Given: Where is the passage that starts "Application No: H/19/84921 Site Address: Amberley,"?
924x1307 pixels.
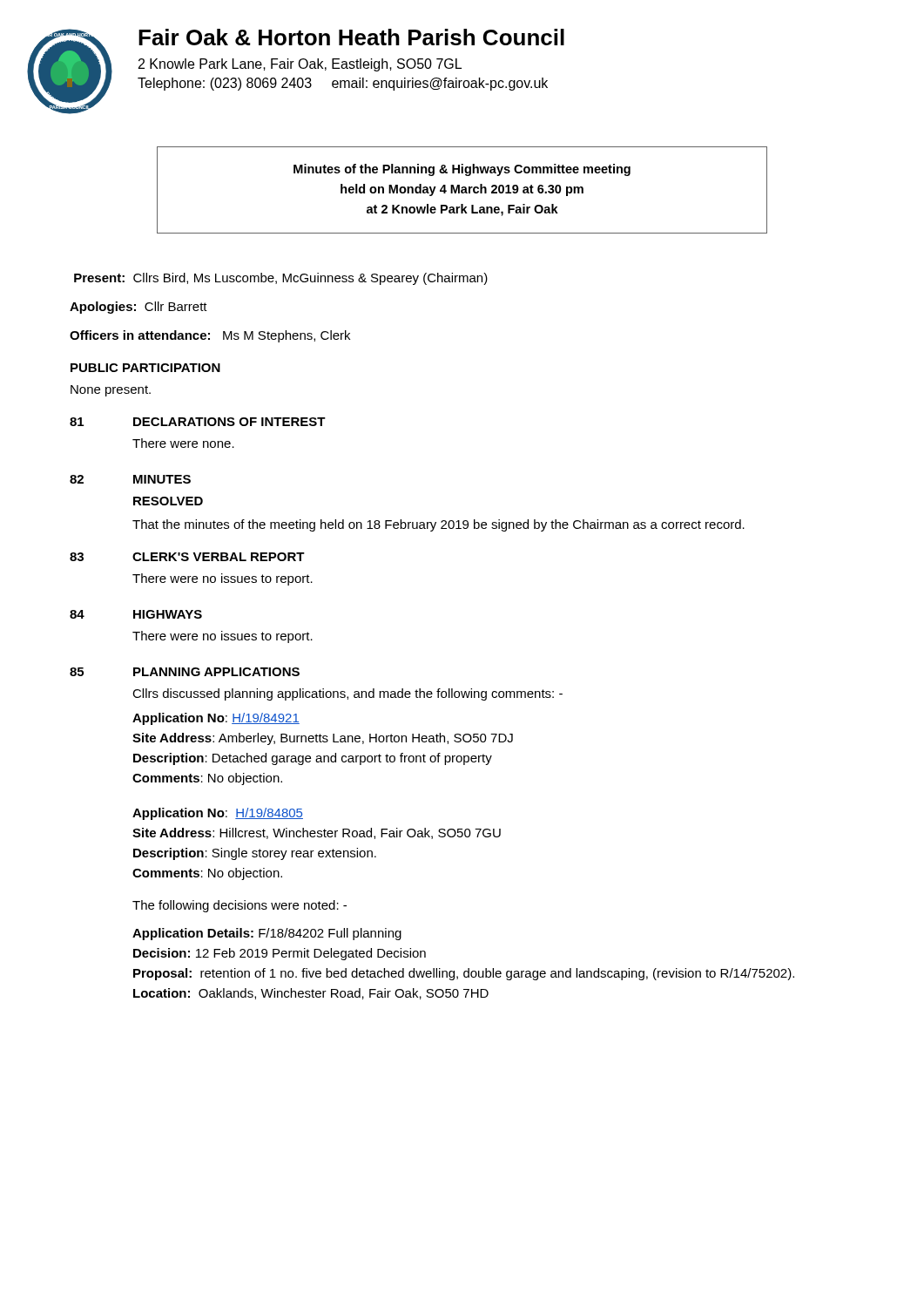Looking at the screenshot, I should click(x=502, y=748).
